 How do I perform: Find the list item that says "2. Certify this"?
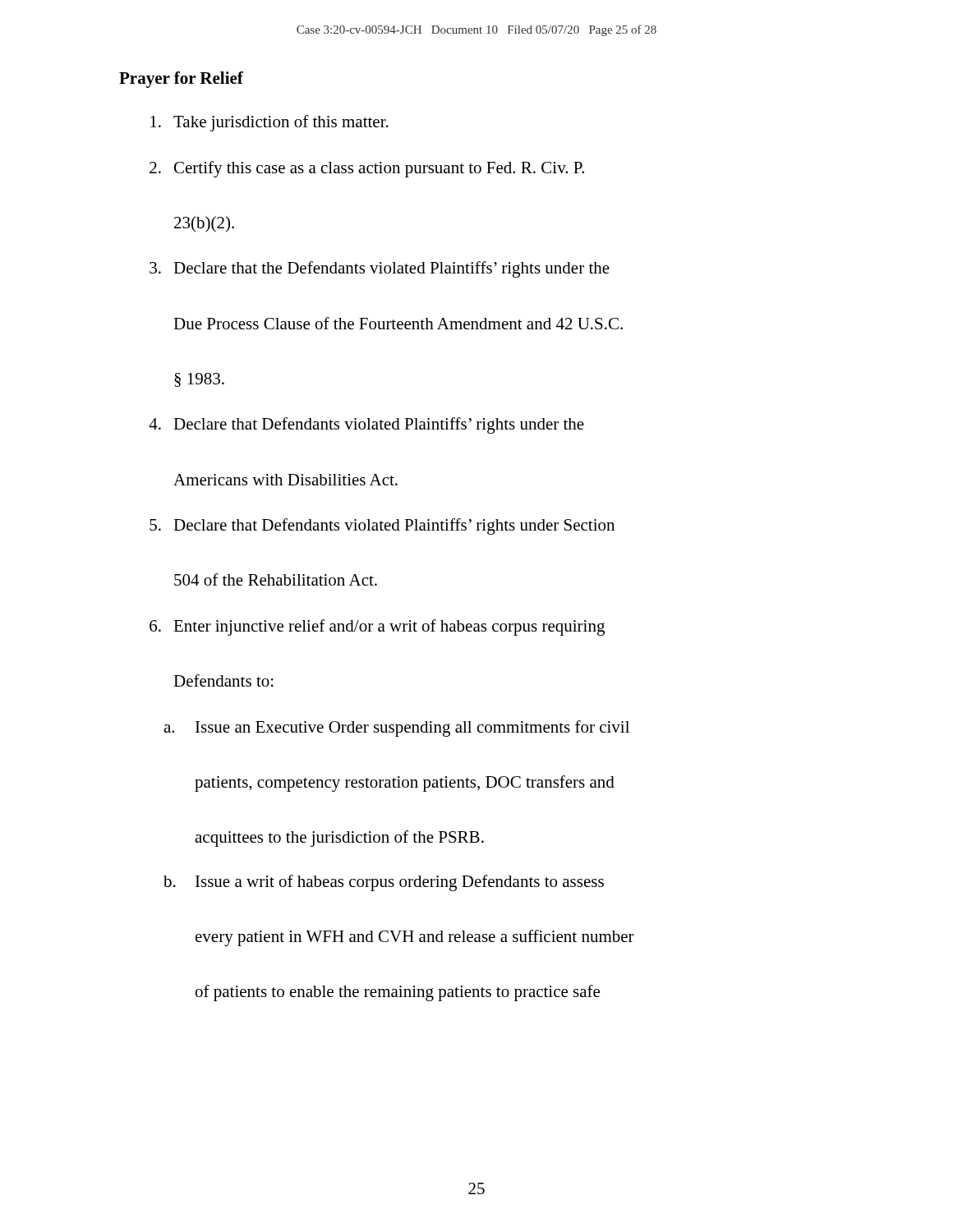click(367, 169)
